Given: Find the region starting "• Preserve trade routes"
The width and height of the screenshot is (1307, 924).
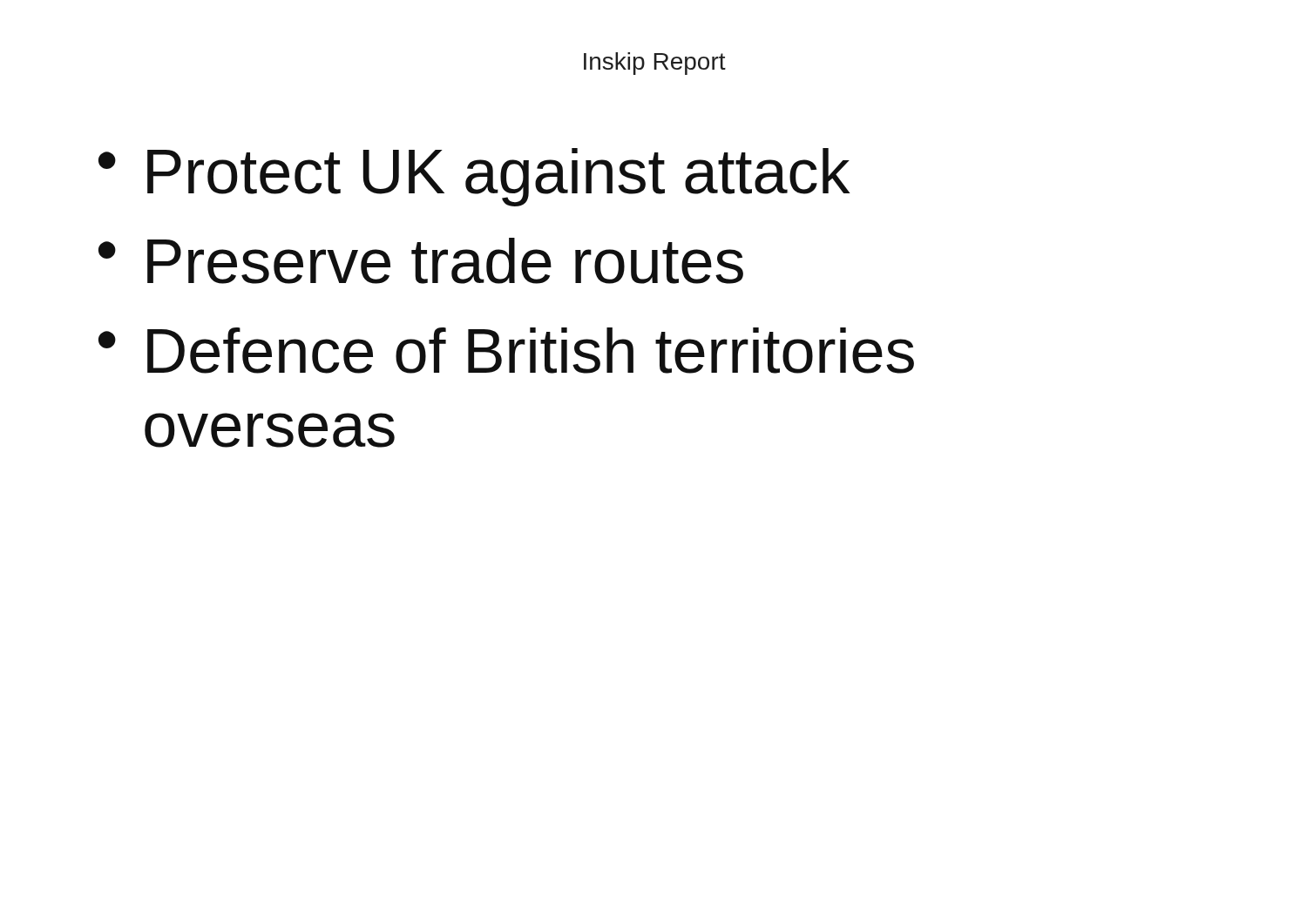Looking at the screenshot, I should pyautogui.click(x=421, y=262).
